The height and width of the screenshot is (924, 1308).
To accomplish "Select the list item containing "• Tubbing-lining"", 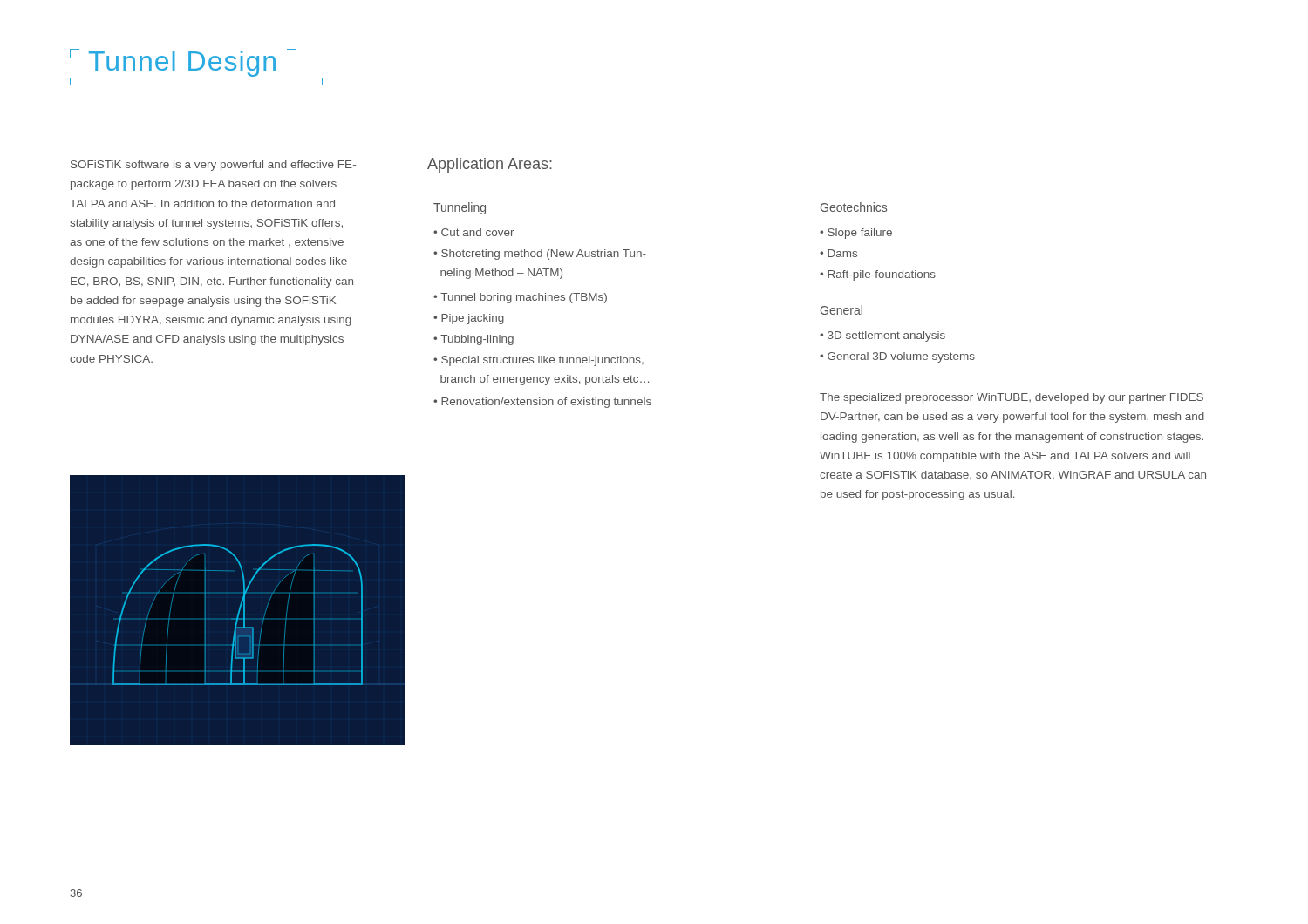I will click(474, 339).
